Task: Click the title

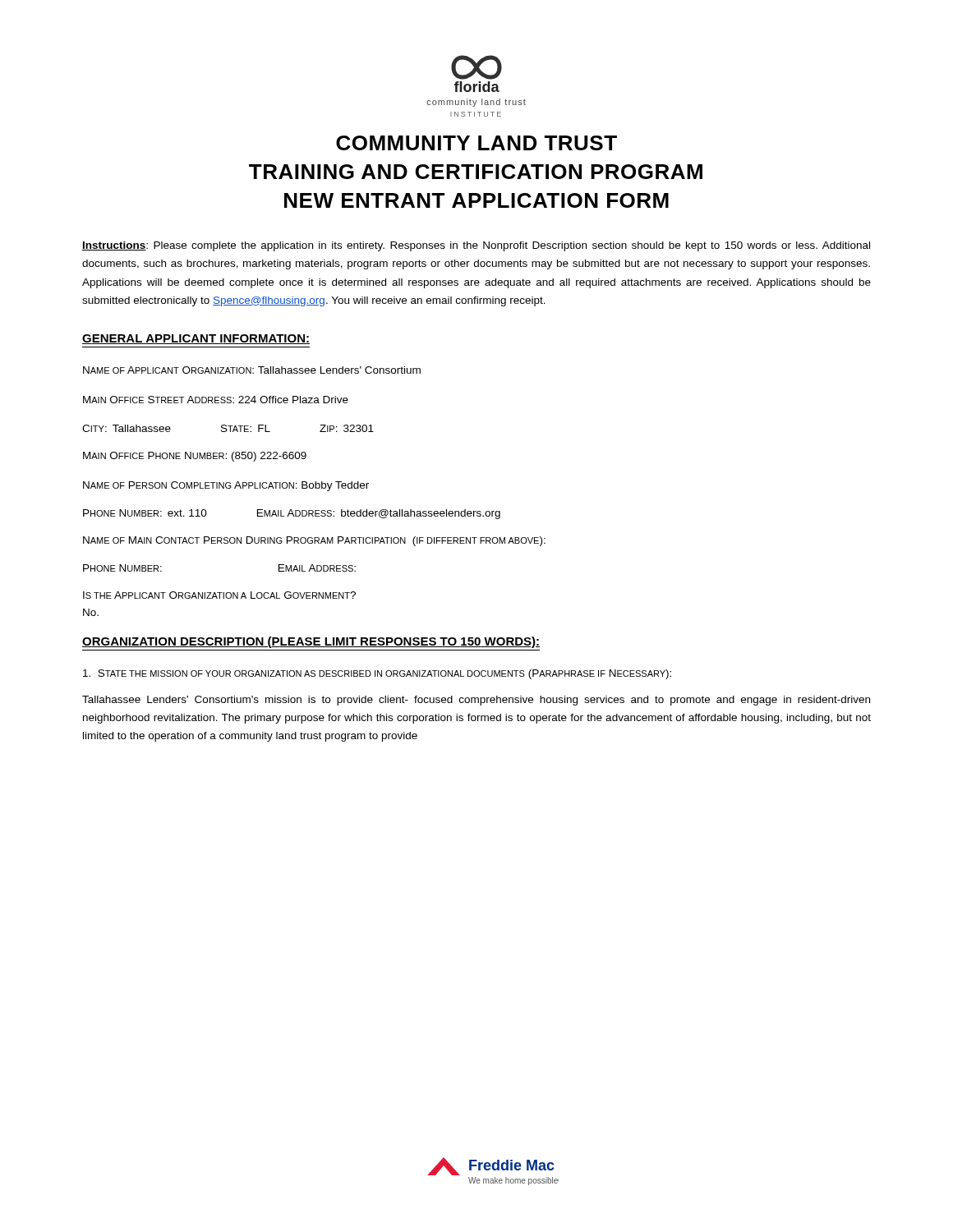Action: point(476,172)
